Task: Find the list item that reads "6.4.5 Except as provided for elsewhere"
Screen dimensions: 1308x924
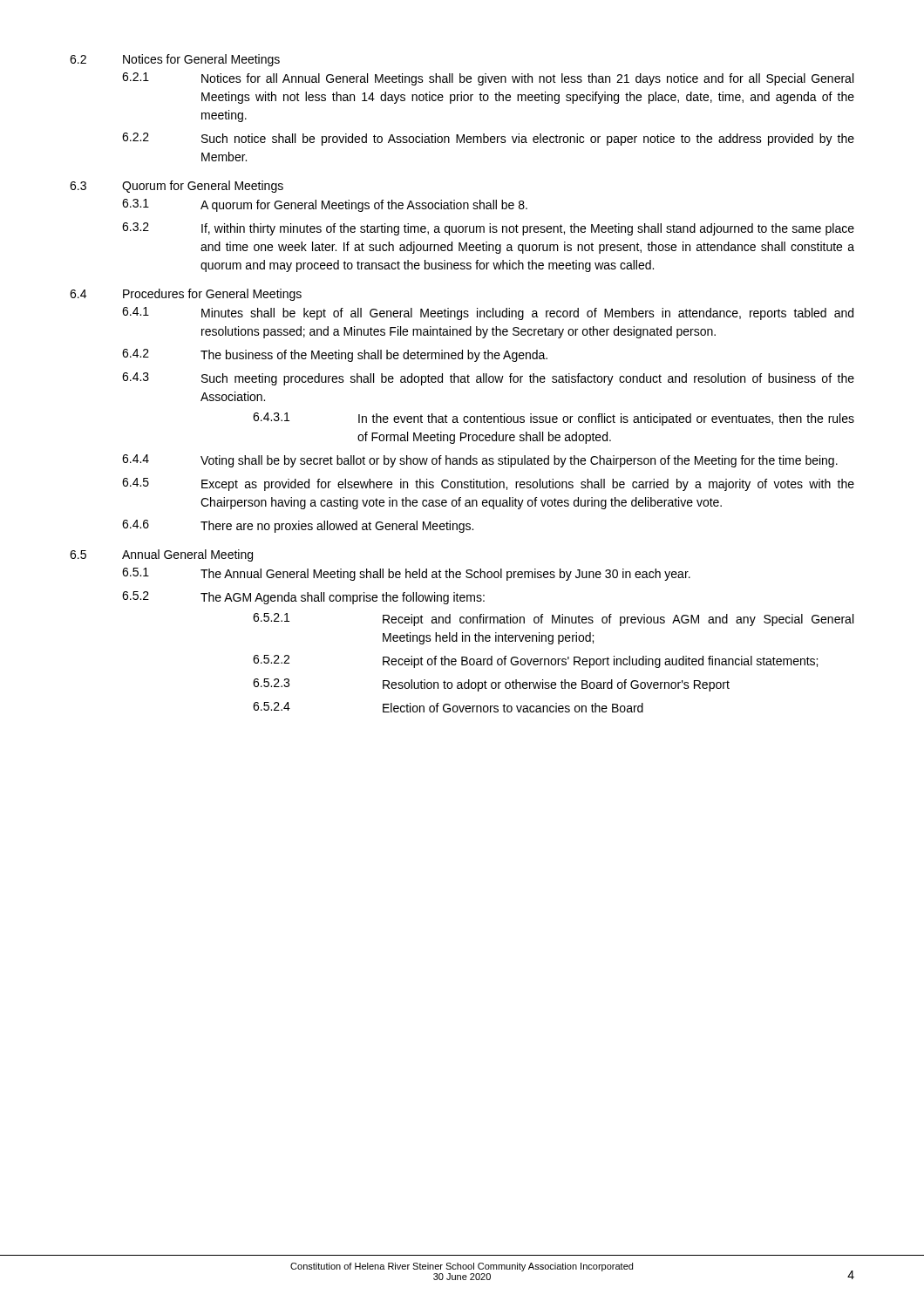Action: point(488,494)
